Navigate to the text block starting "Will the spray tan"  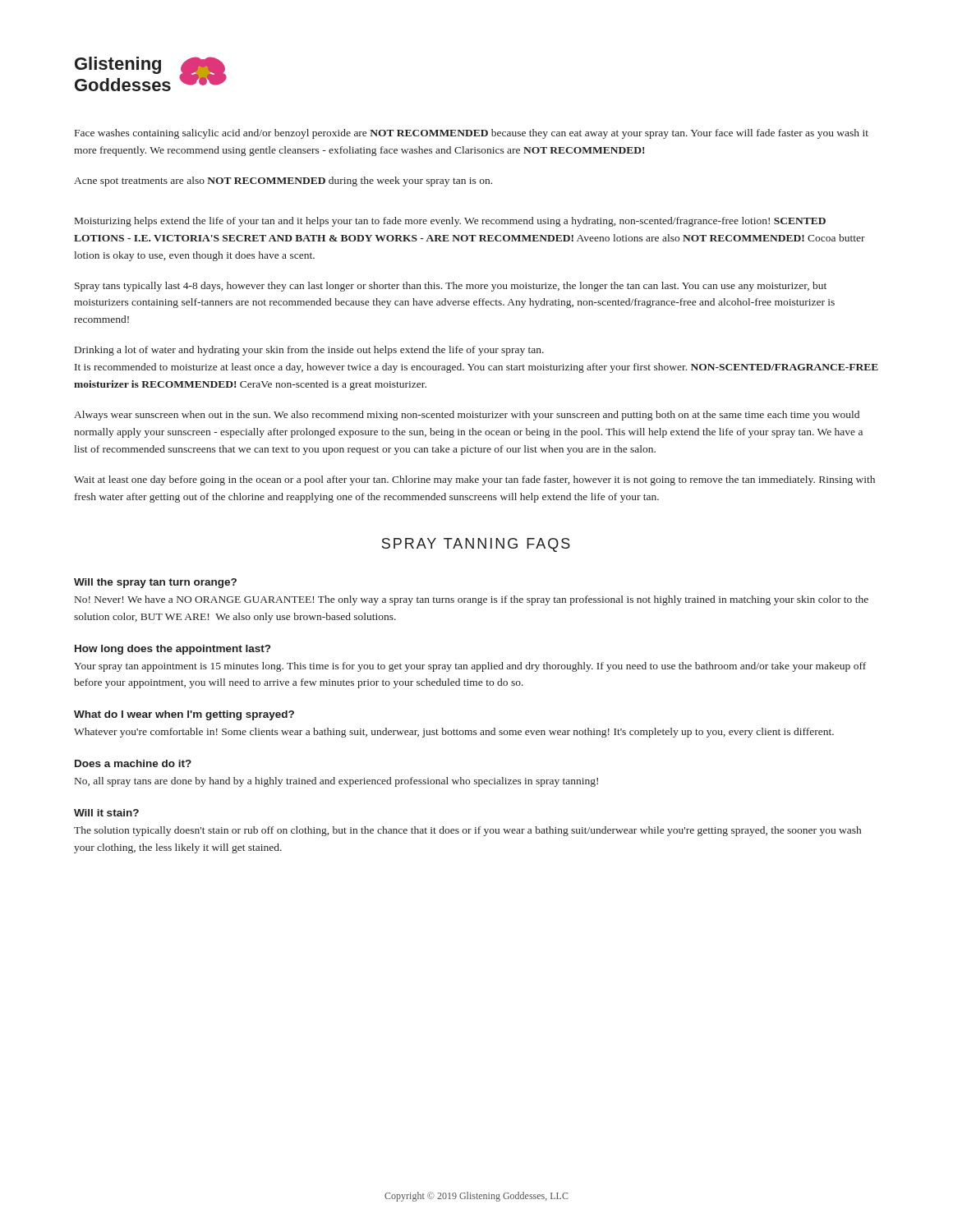(476, 600)
